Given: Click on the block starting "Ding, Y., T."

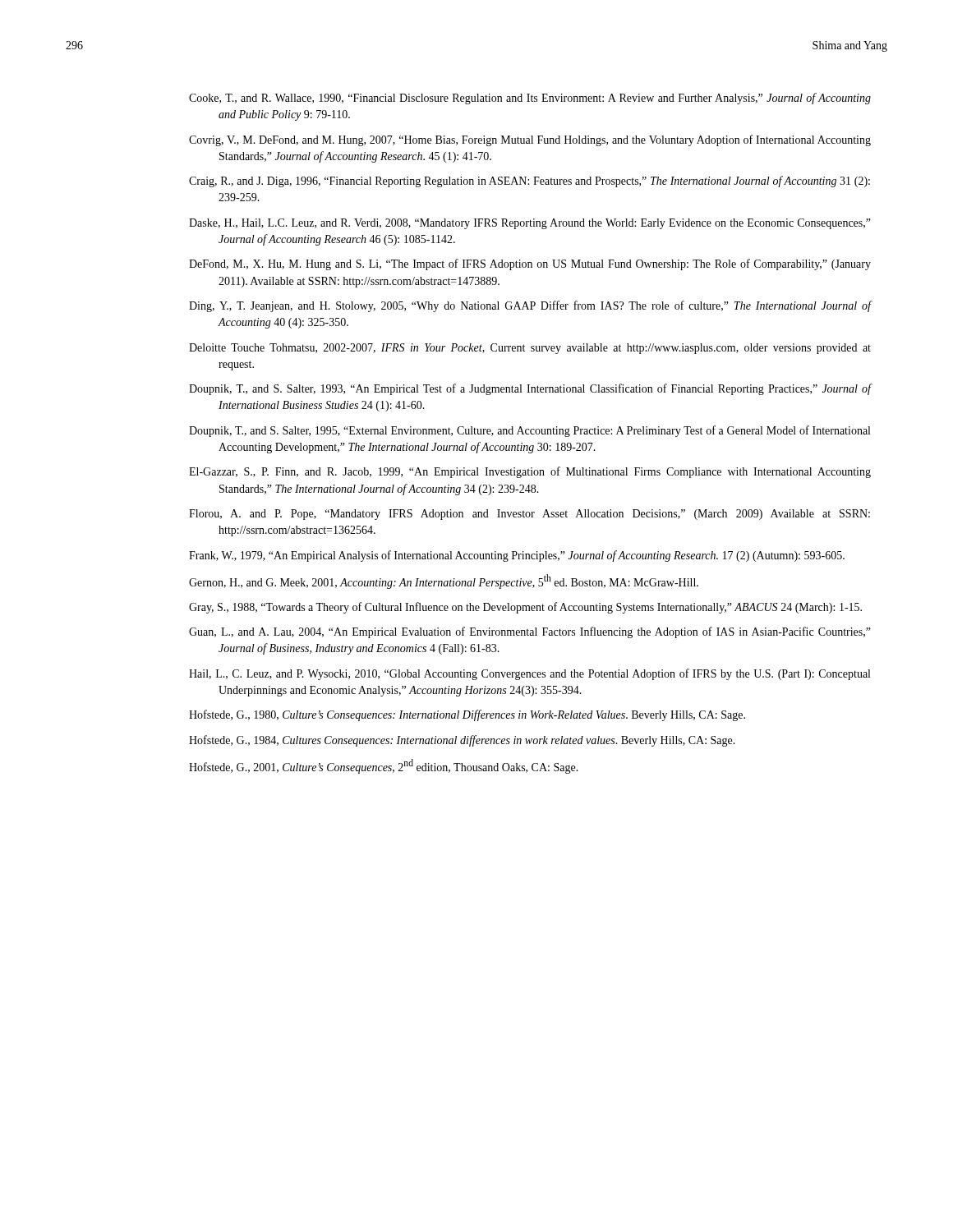Looking at the screenshot, I should pyautogui.click(x=530, y=314).
